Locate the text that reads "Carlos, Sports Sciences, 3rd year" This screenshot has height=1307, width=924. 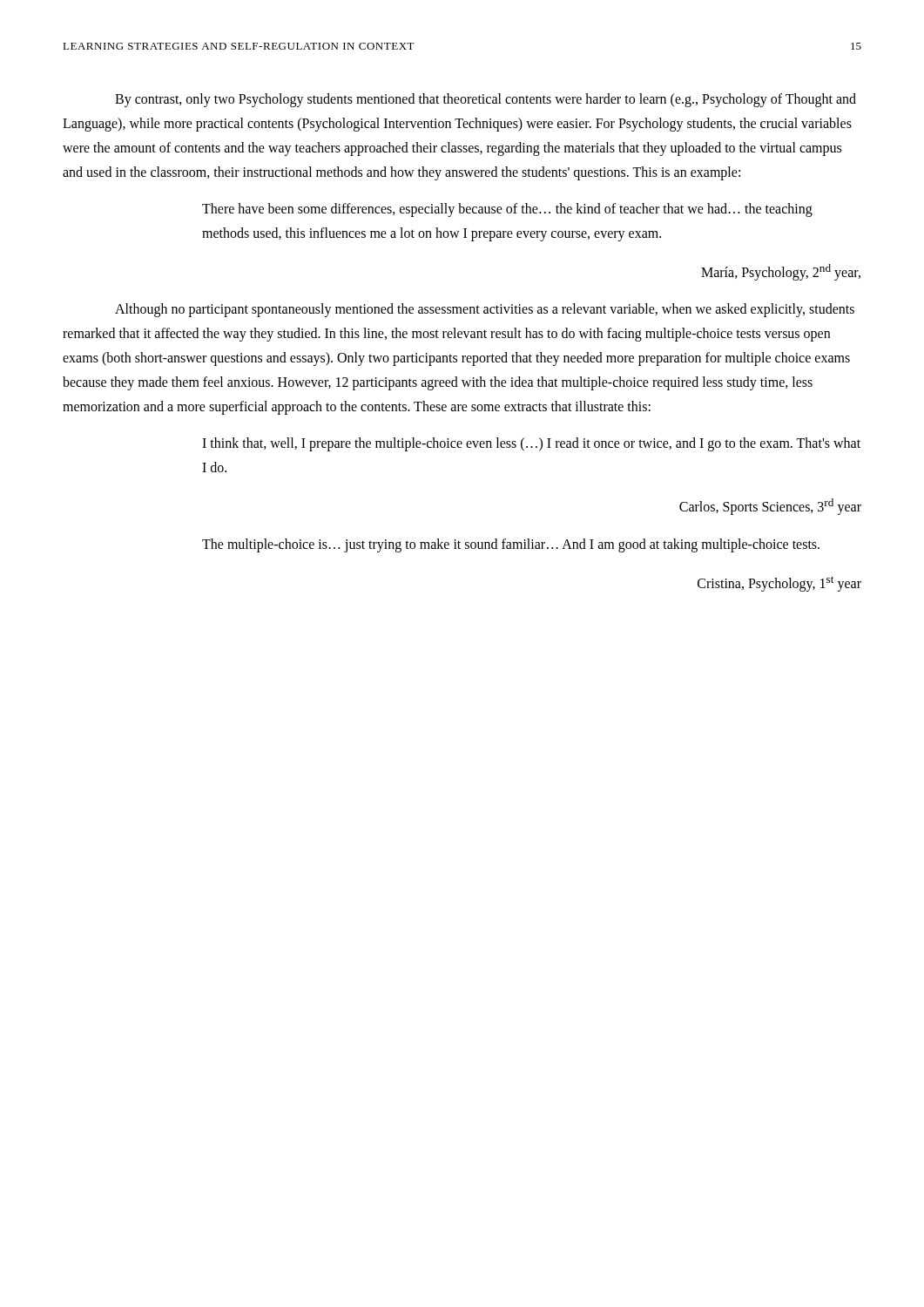tap(770, 505)
